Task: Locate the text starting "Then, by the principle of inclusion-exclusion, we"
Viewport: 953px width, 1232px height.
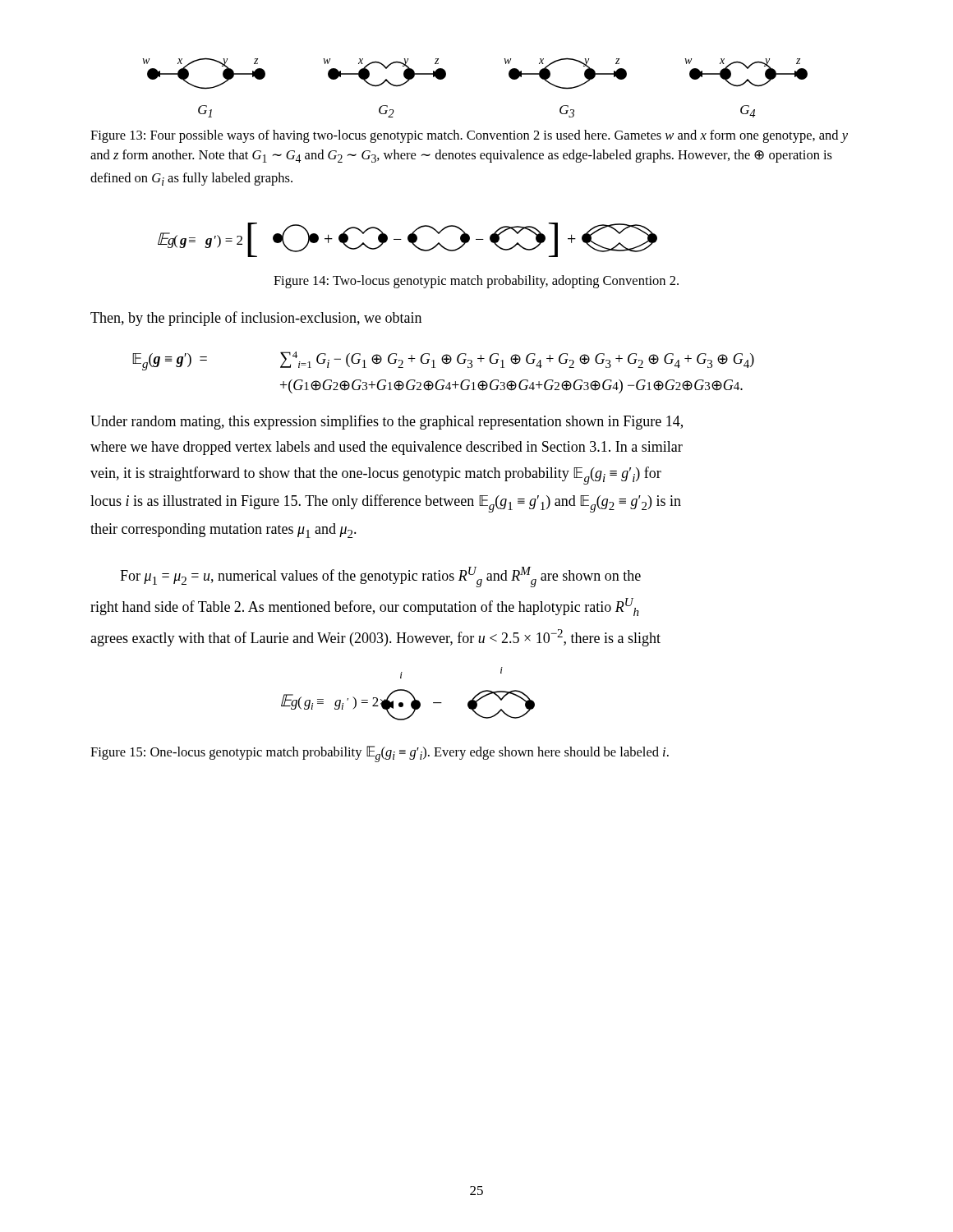Action: [x=256, y=318]
